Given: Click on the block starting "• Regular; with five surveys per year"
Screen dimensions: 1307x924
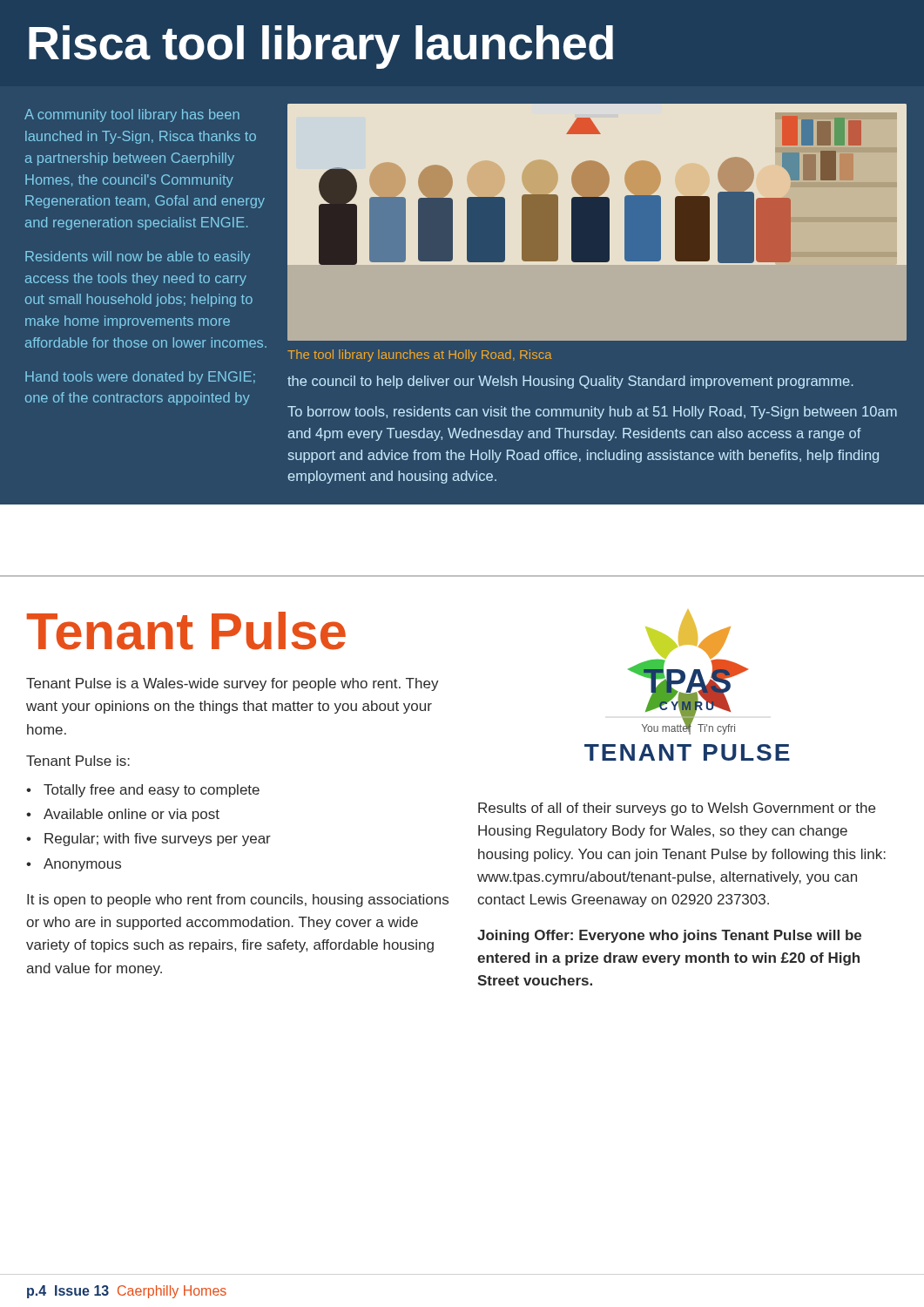Looking at the screenshot, I should 148,840.
